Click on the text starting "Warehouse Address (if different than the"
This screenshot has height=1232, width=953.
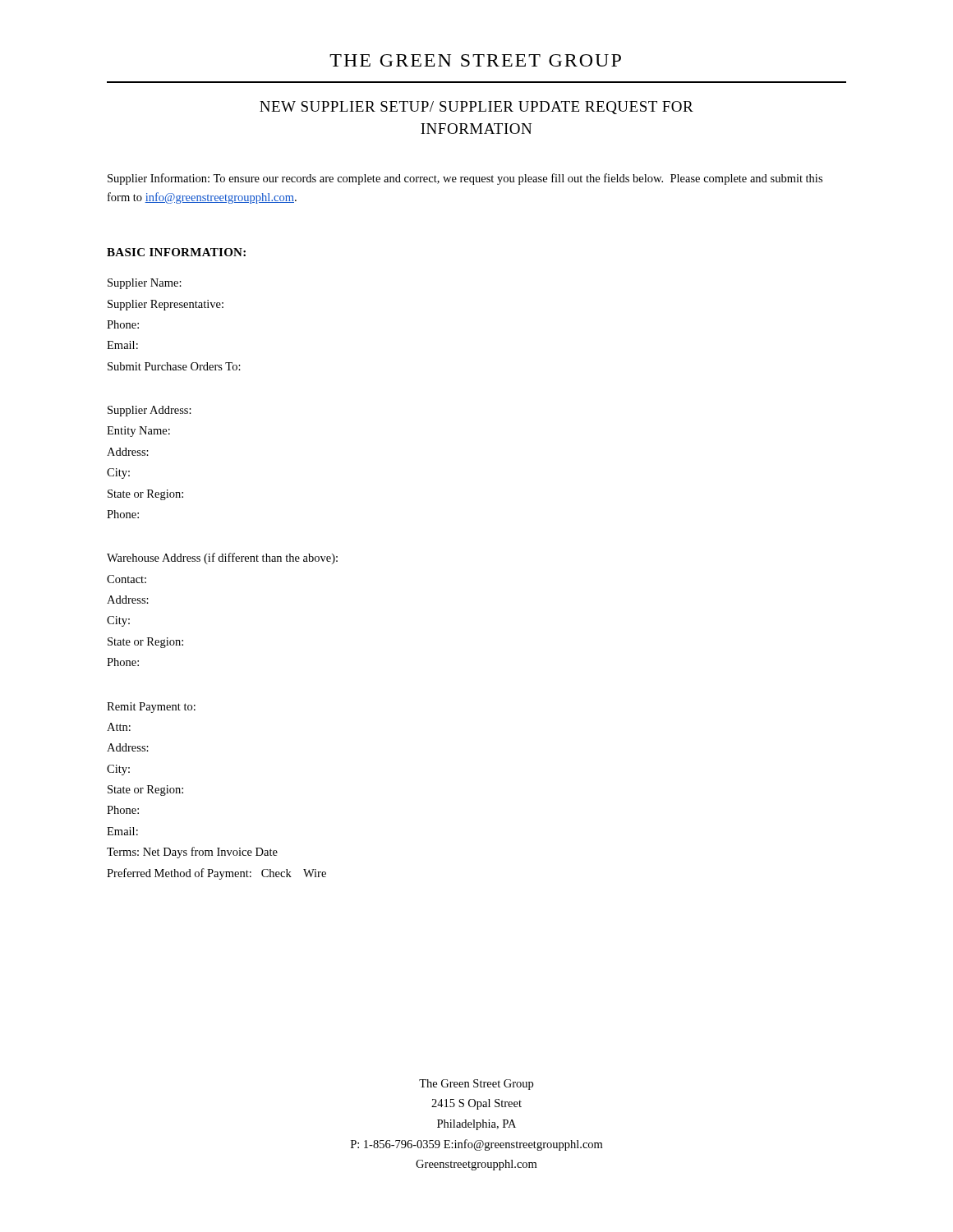click(222, 559)
